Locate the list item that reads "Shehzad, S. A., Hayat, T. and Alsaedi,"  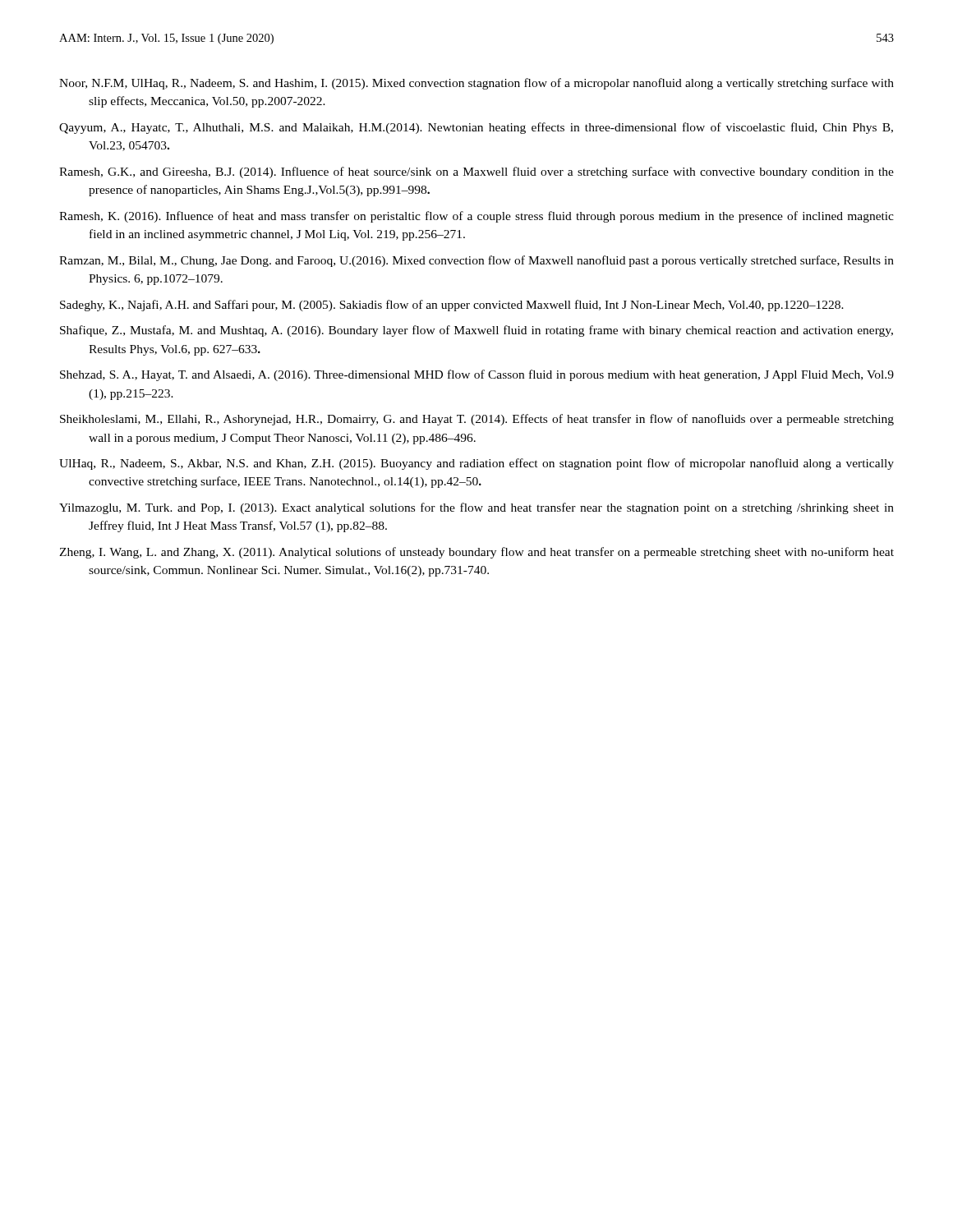[x=476, y=384]
